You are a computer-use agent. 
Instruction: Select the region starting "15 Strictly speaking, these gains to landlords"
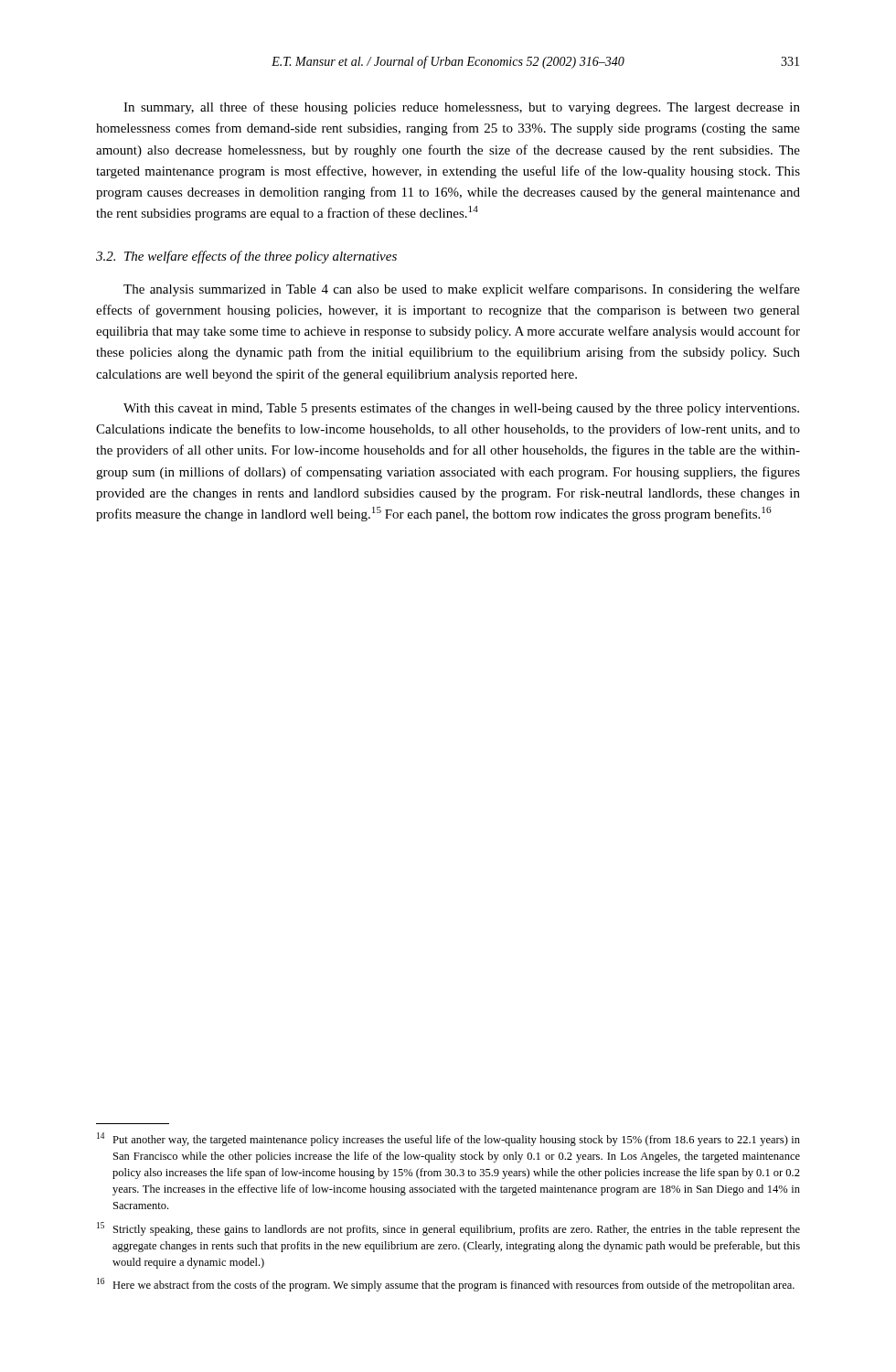(x=448, y=1246)
